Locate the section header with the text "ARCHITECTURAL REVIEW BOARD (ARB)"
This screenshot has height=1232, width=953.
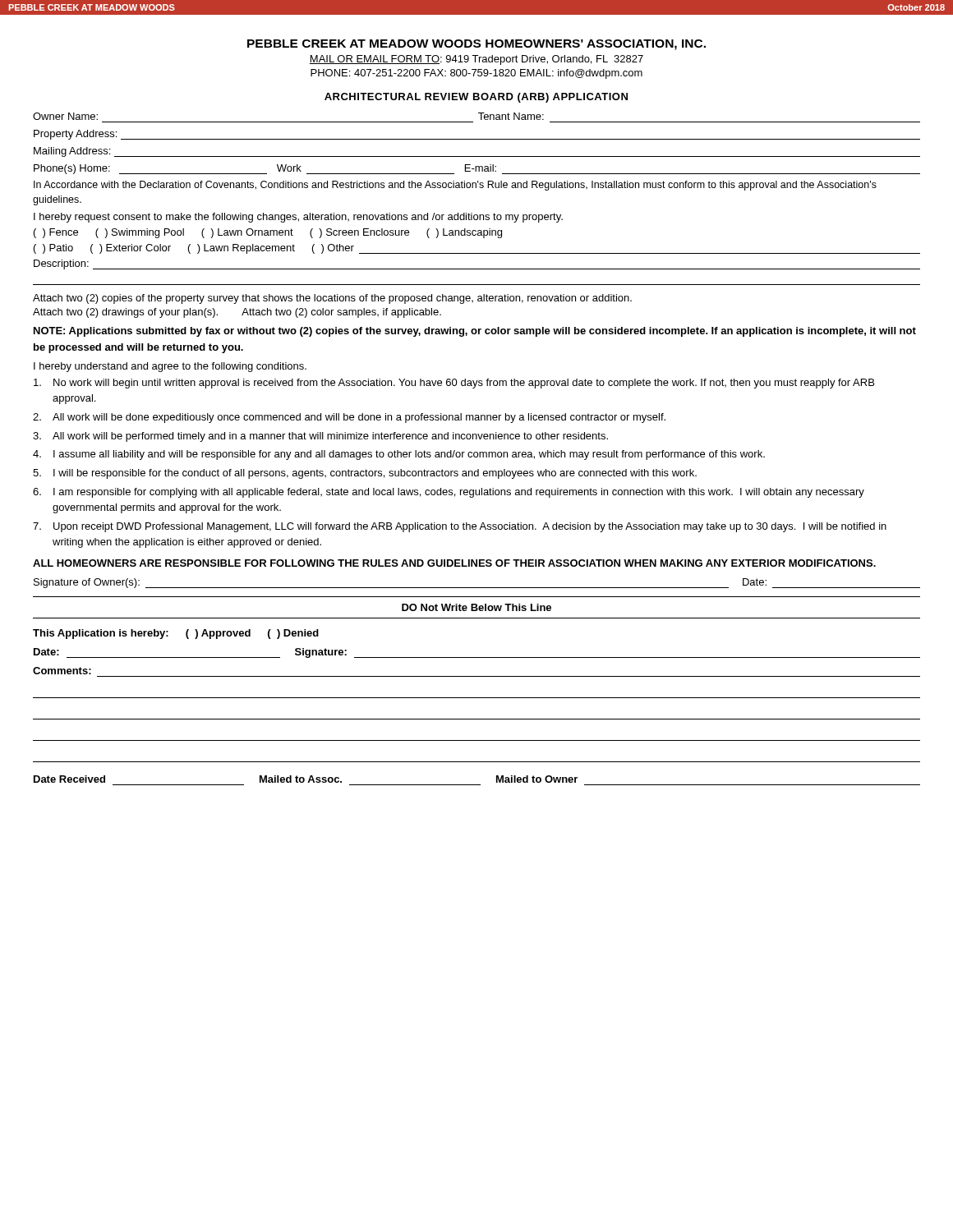pyautogui.click(x=476, y=96)
